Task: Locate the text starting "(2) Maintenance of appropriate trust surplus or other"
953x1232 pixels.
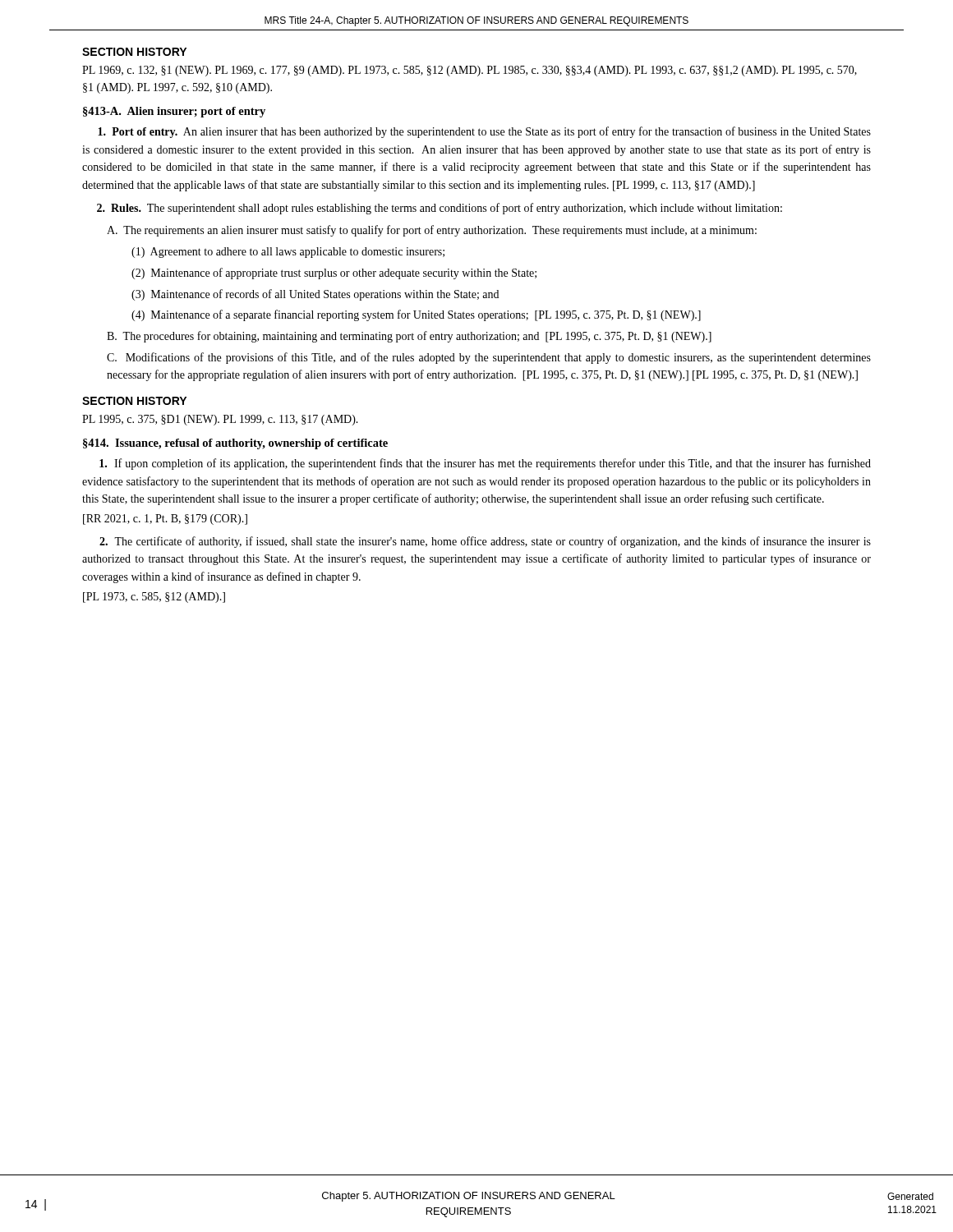Action: [x=334, y=273]
